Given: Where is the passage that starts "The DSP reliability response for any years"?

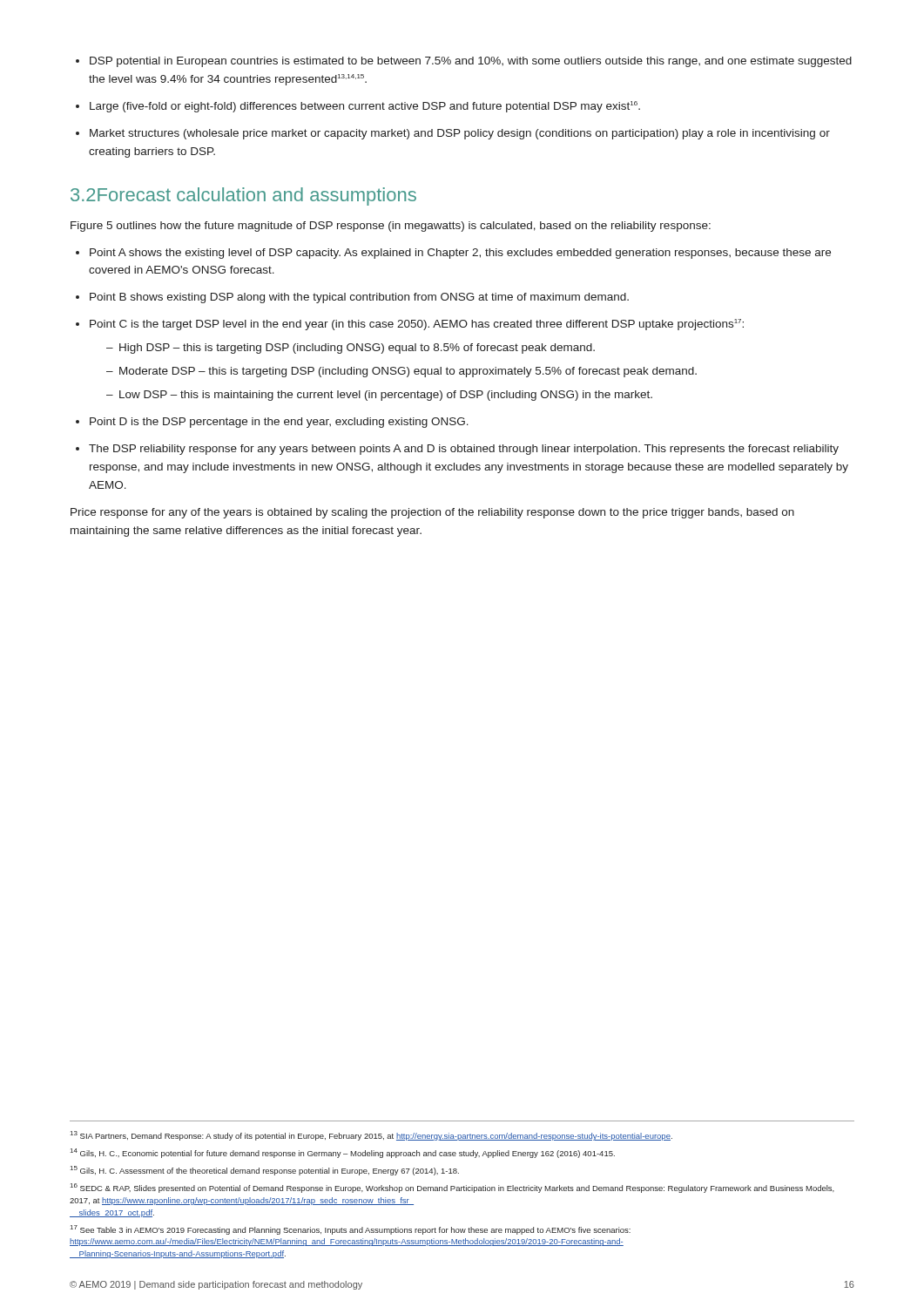Looking at the screenshot, I should click(469, 466).
